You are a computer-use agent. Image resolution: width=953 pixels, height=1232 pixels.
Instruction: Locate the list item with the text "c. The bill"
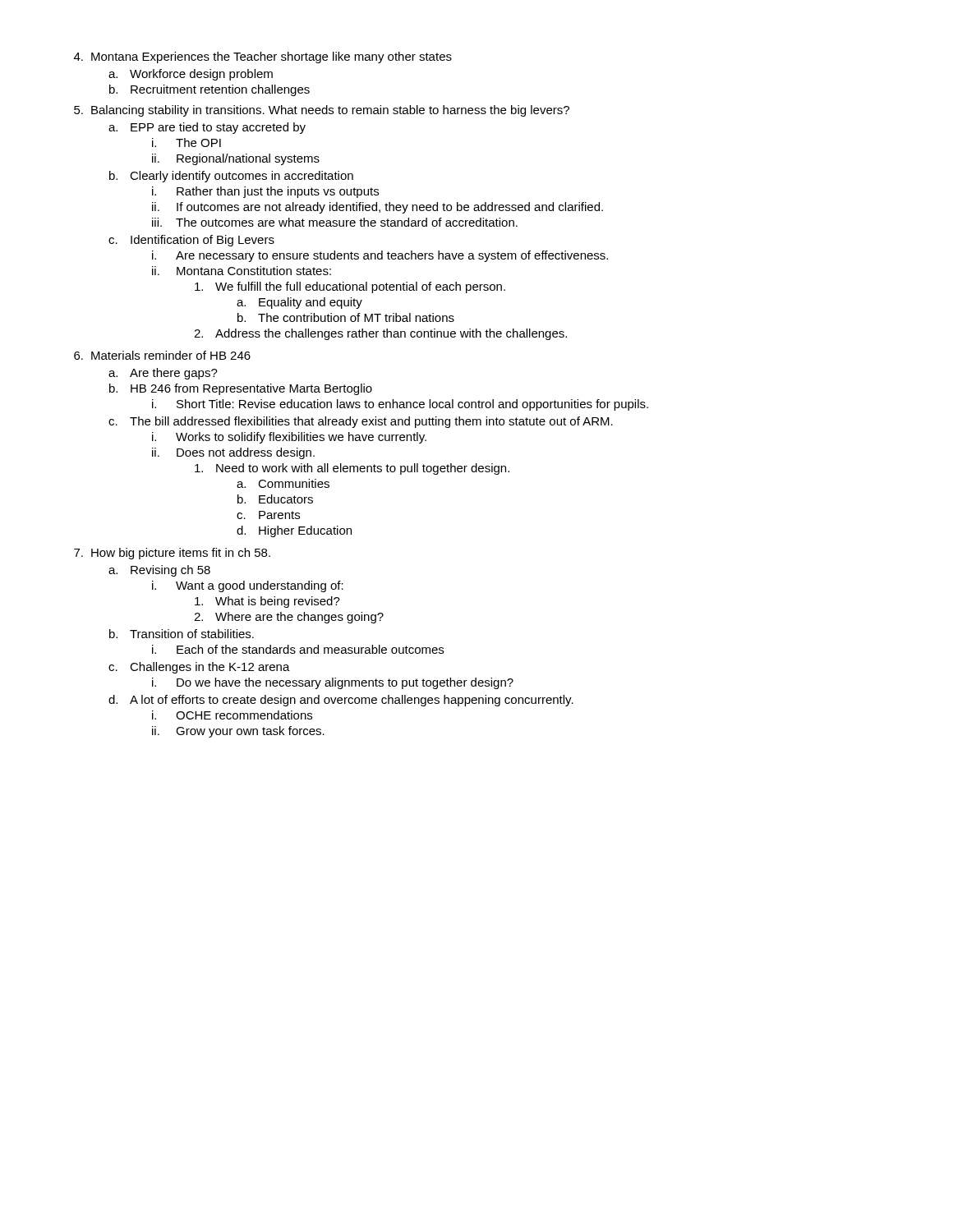(x=361, y=421)
